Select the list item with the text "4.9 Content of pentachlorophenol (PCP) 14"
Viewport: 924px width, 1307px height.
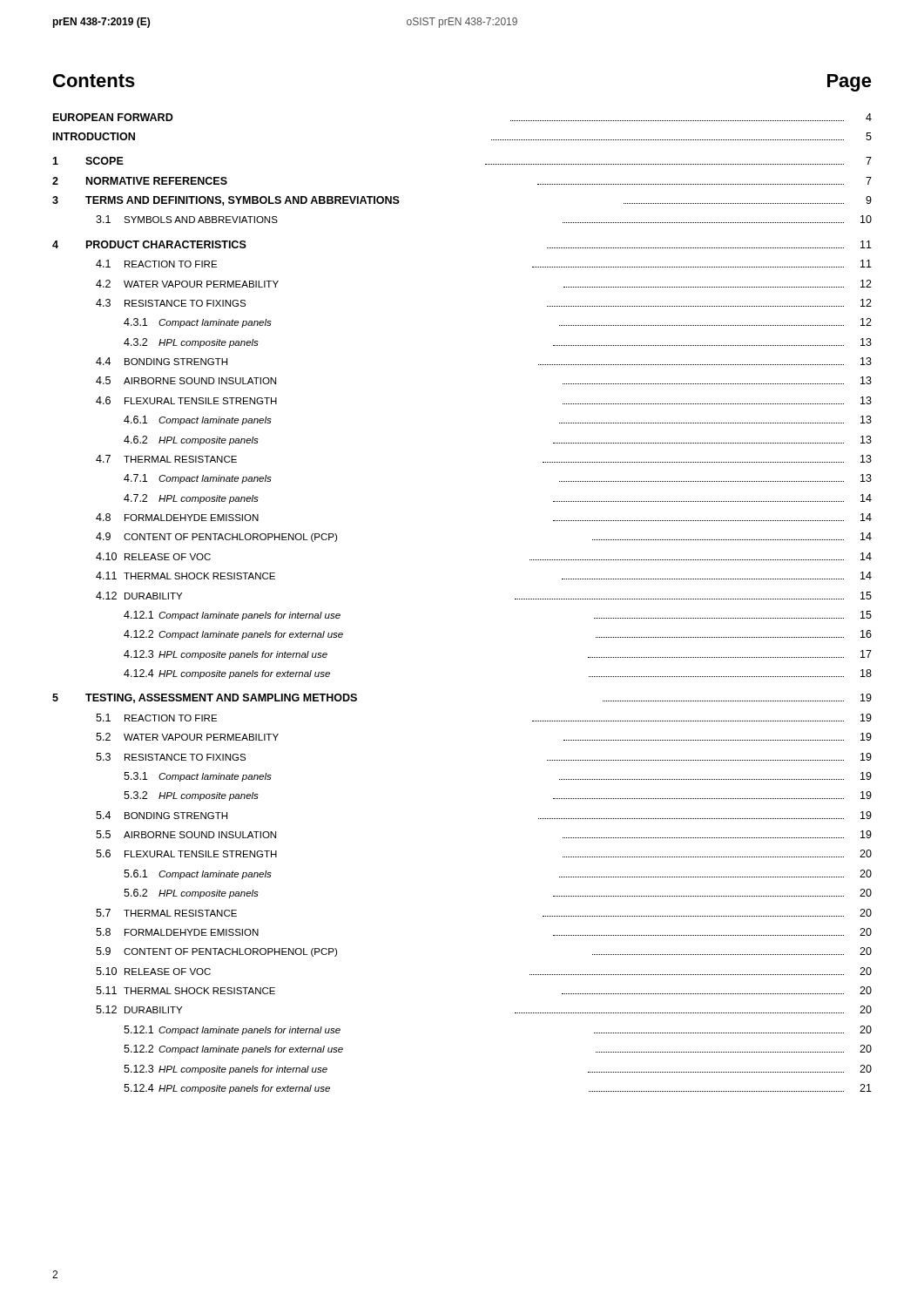point(226,538)
